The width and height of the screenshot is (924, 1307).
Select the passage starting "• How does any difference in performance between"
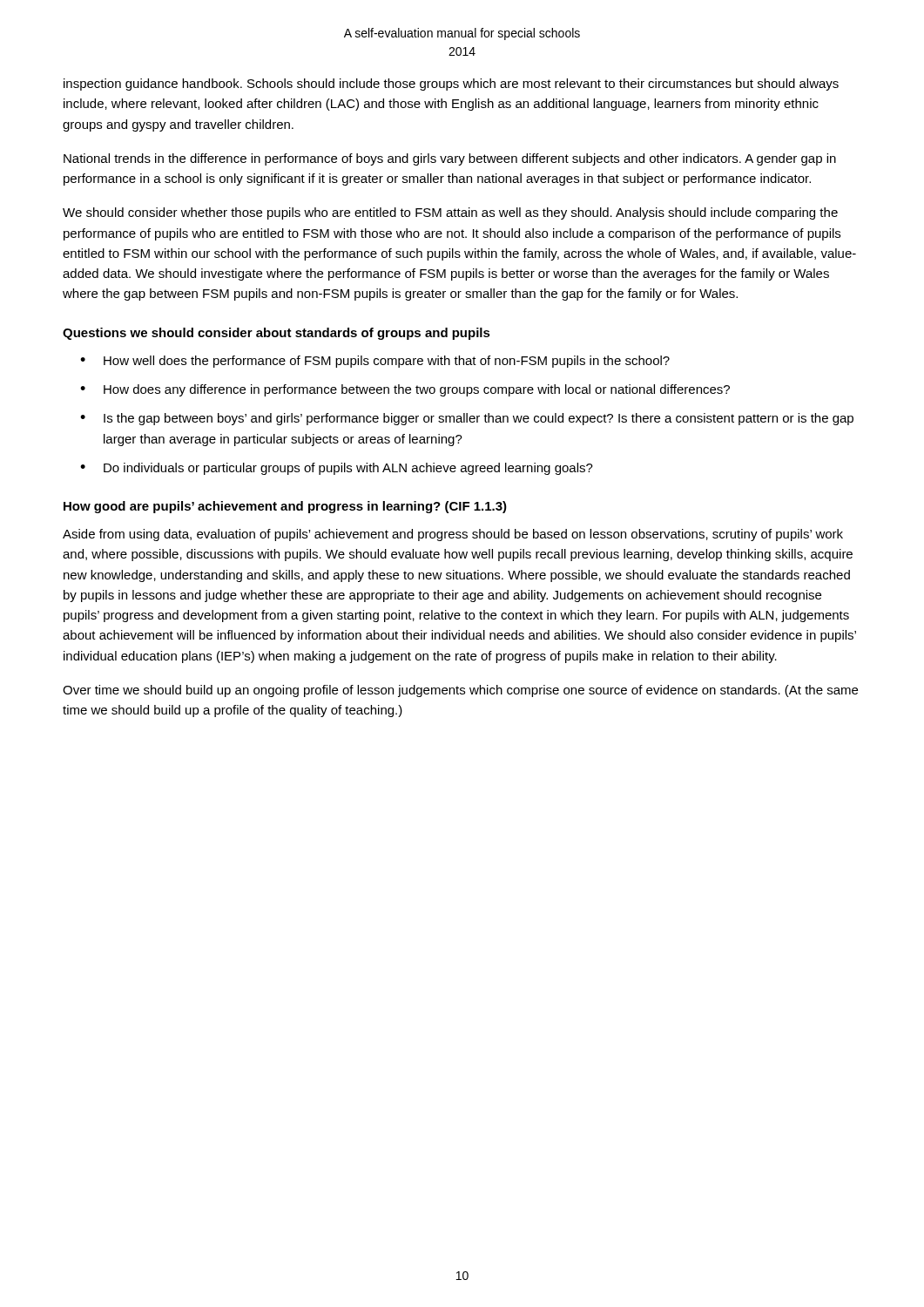pos(471,389)
